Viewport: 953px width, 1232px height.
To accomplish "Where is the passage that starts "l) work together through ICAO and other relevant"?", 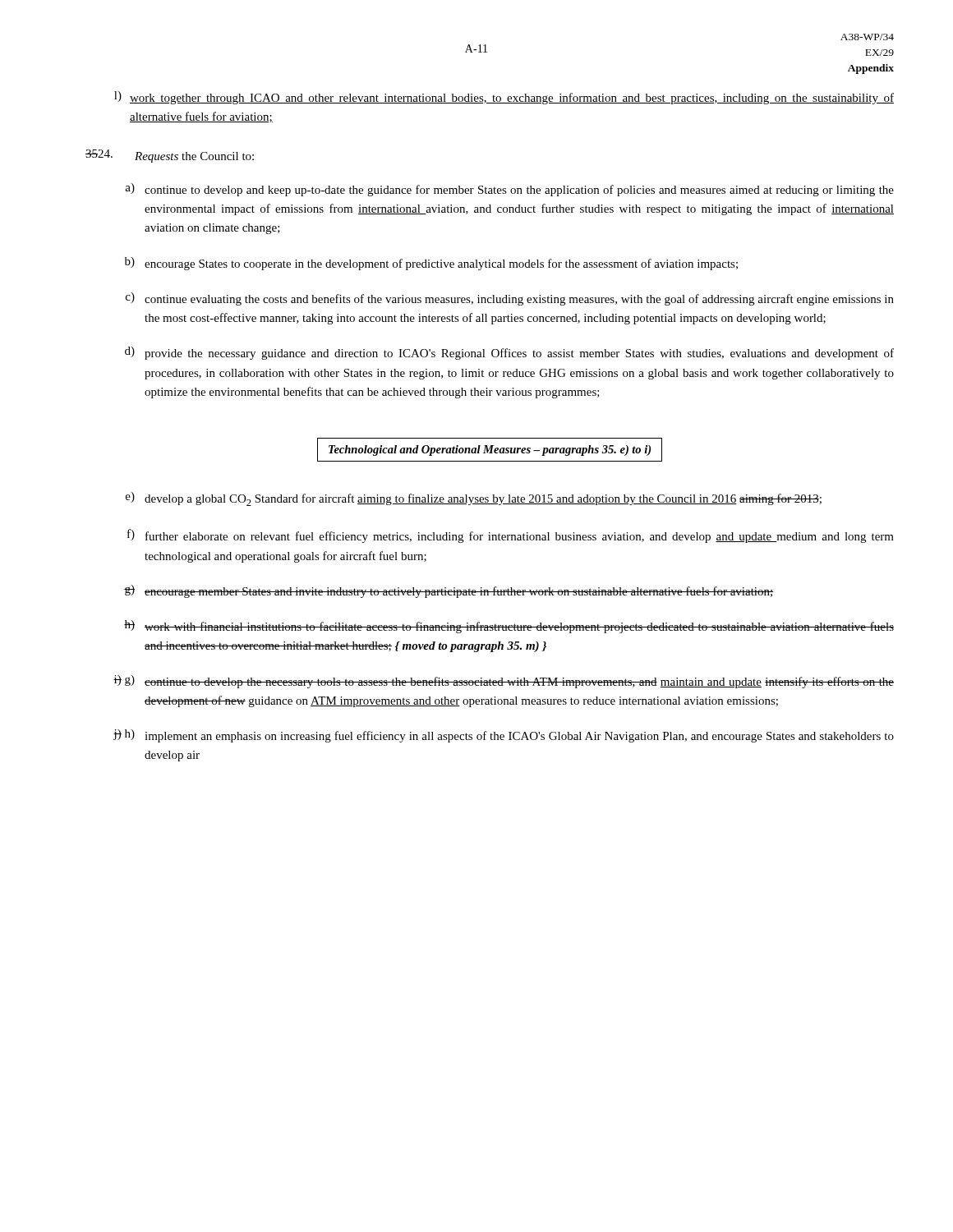I will pos(490,108).
